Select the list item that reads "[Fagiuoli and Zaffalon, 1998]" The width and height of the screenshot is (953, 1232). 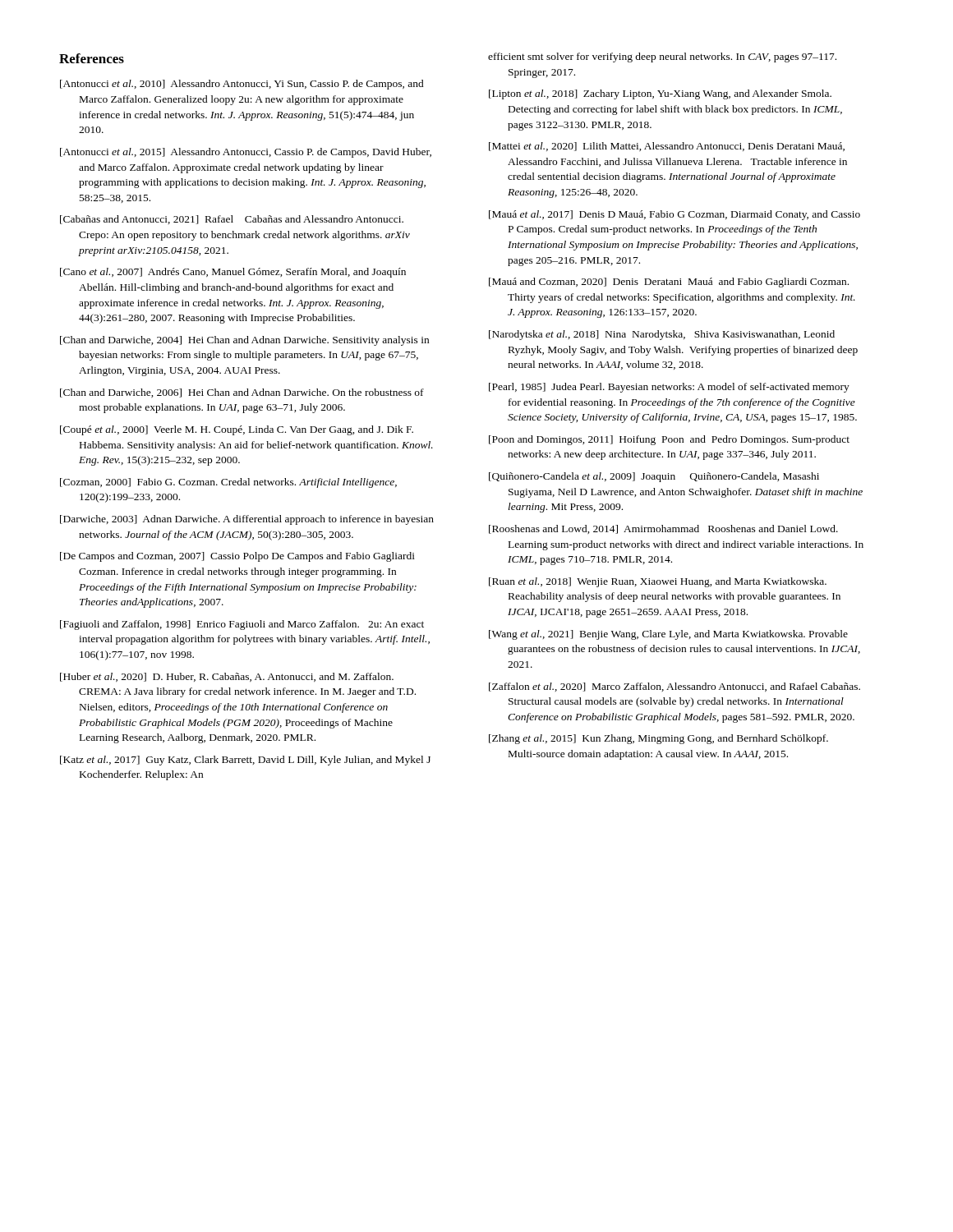[x=245, y=639]
